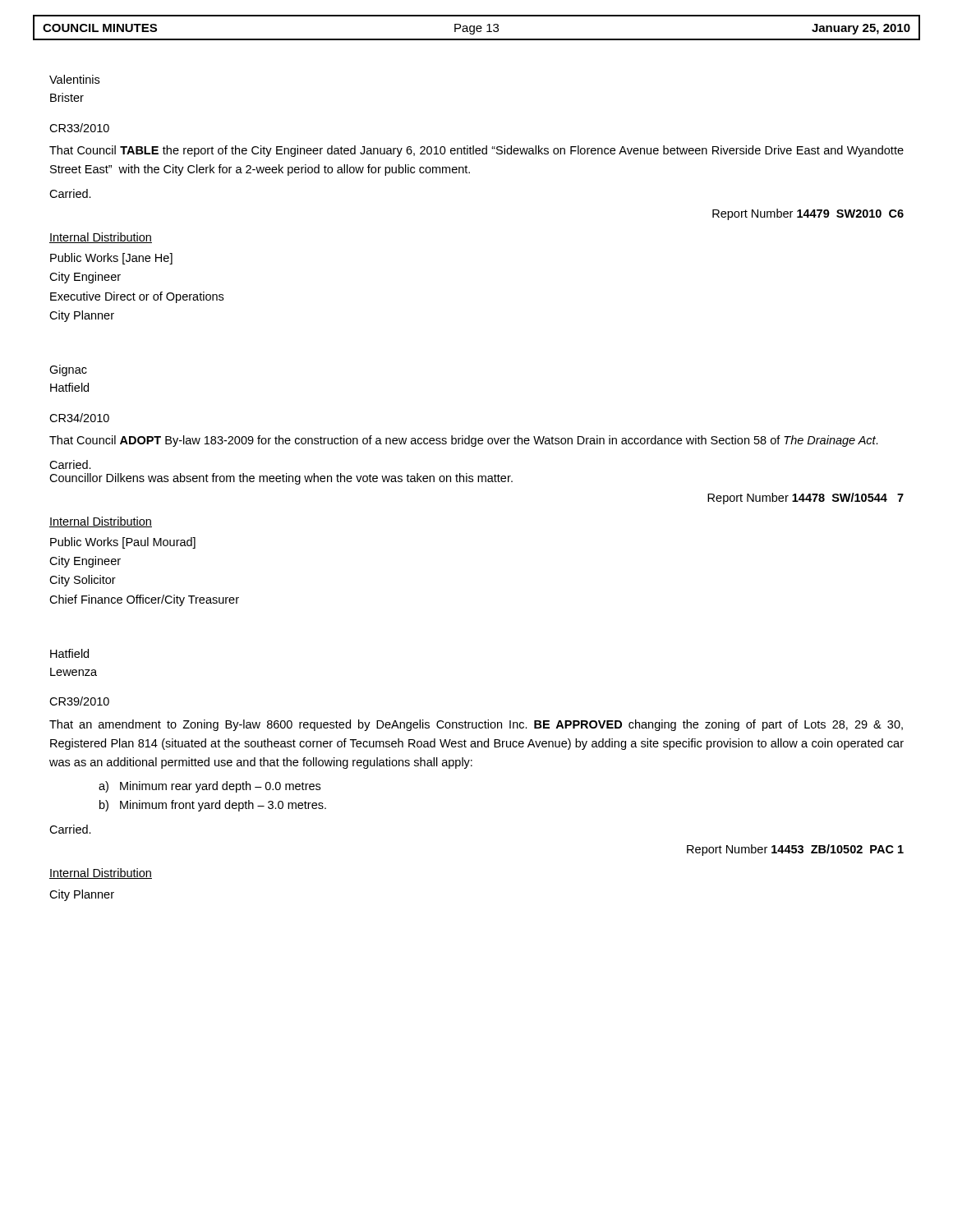This screenshot has width=953, height=1232.
Task: Find the block starting "Internal Distribution City Planner"
Action: 101,873
